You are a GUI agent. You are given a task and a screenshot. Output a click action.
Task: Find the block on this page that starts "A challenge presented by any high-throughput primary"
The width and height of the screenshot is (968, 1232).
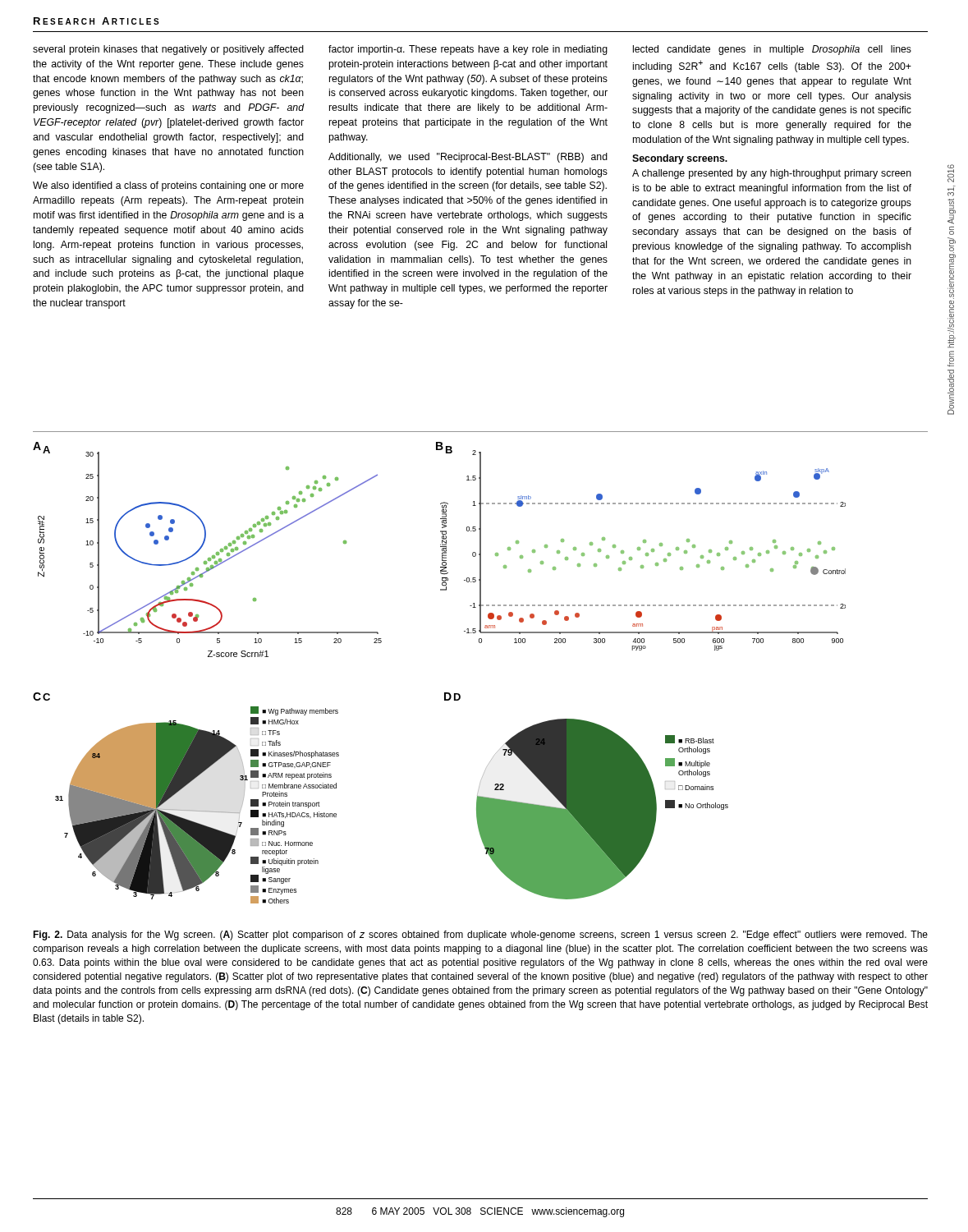pyautogui.click(x=772, y=232)
